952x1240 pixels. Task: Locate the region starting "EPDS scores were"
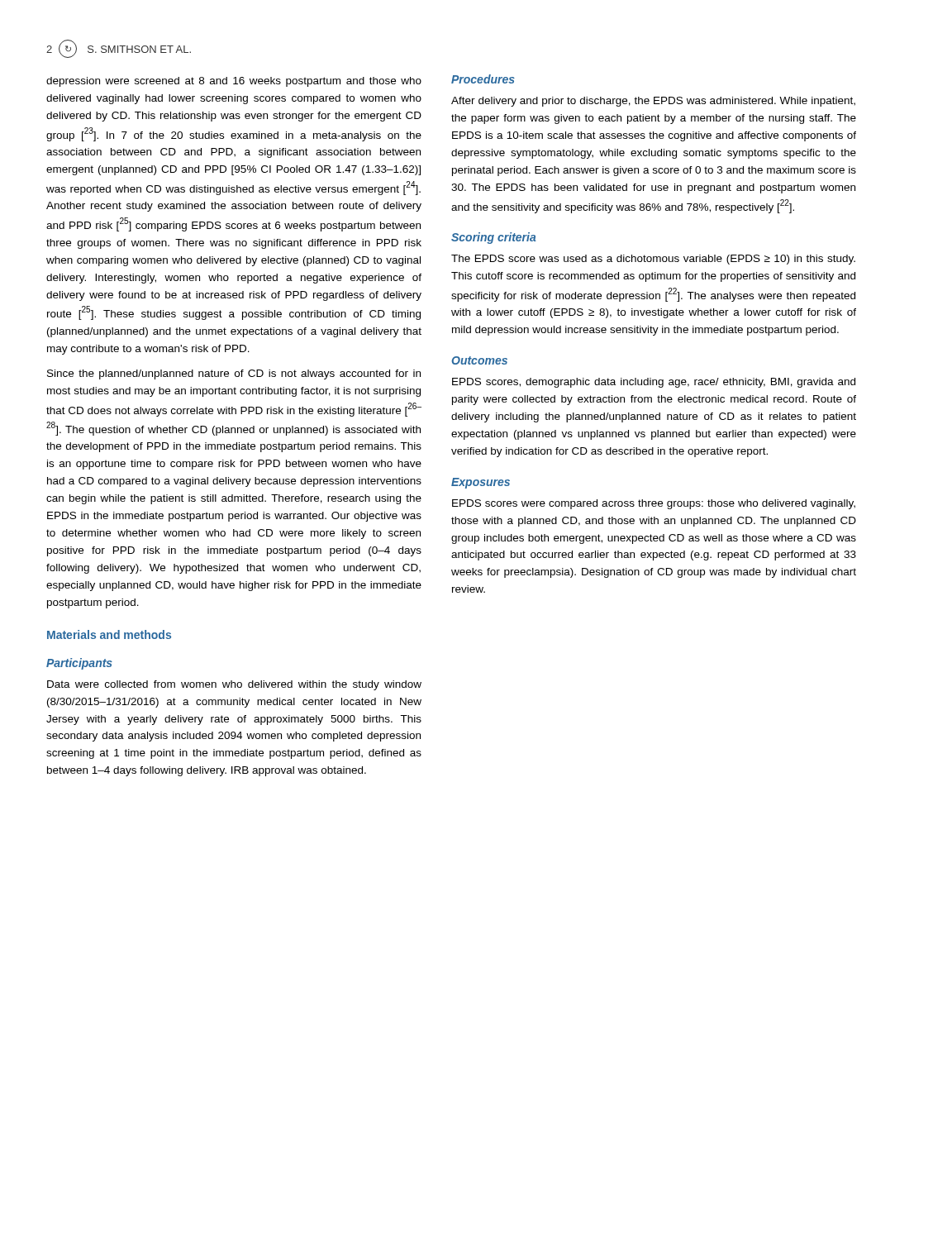(x=654, y=547)
